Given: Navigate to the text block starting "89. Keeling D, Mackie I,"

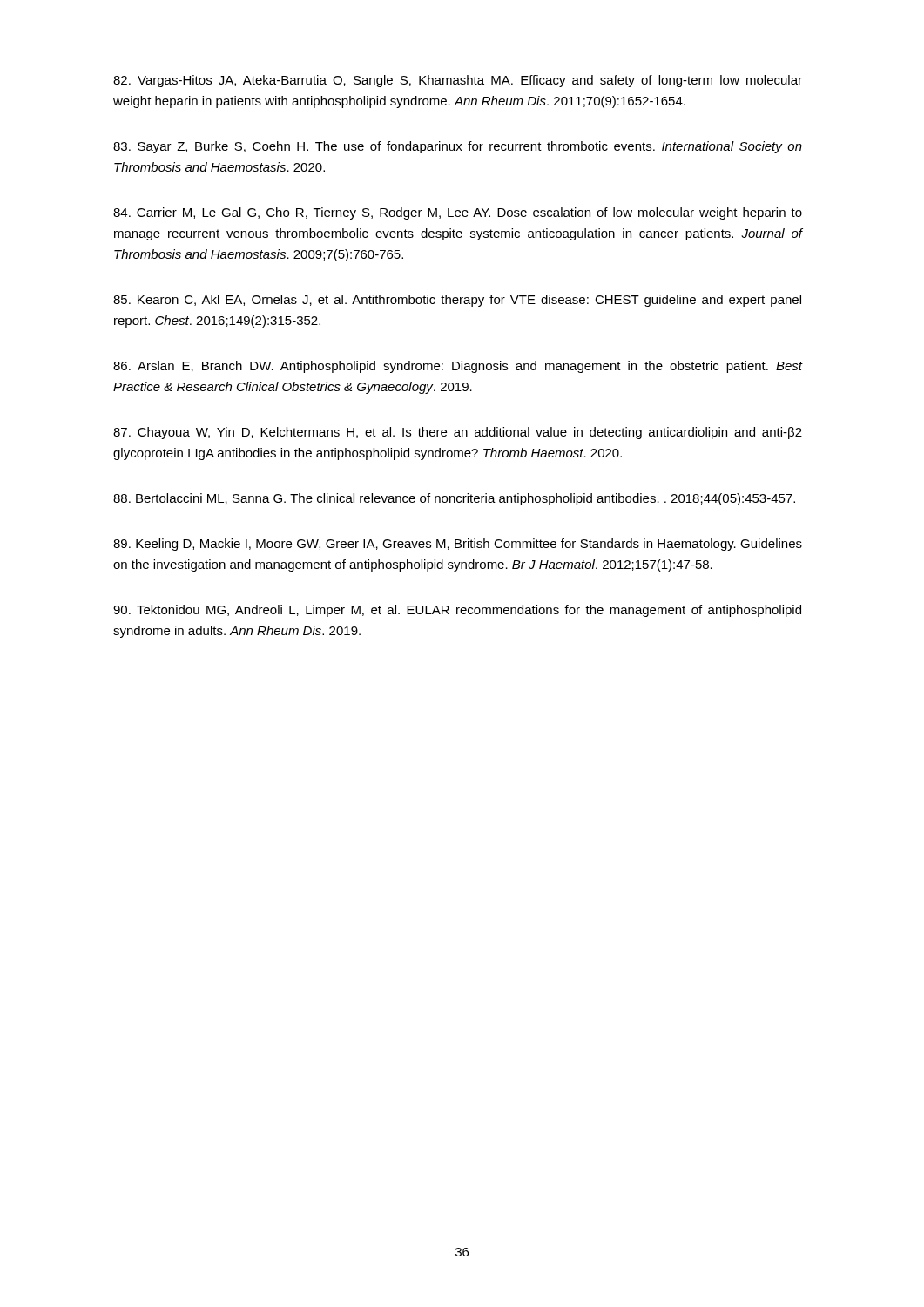Looking at the screenshot, I should pos(458,554).
